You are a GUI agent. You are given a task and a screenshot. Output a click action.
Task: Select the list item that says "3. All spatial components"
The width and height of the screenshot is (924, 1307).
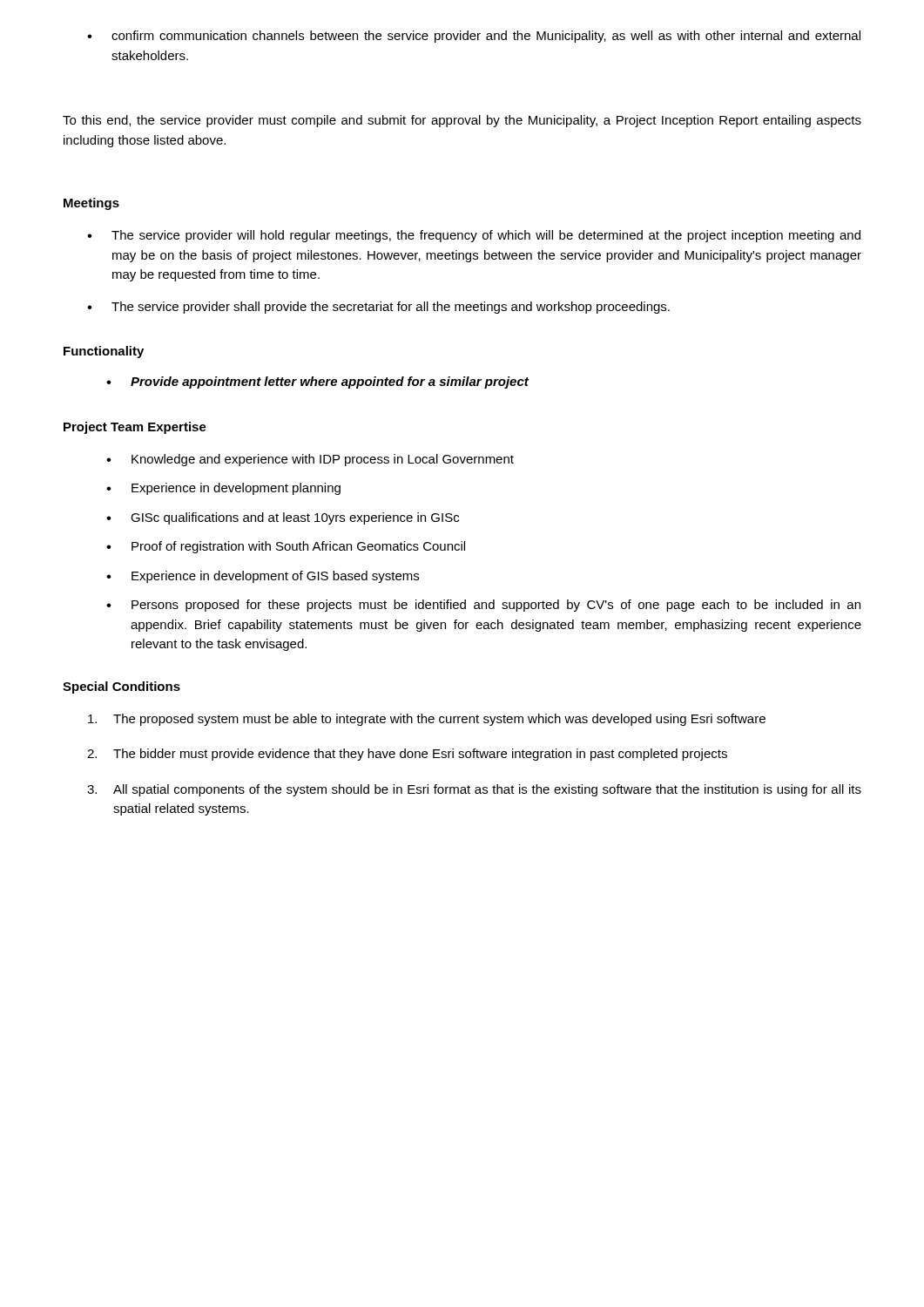474,799
